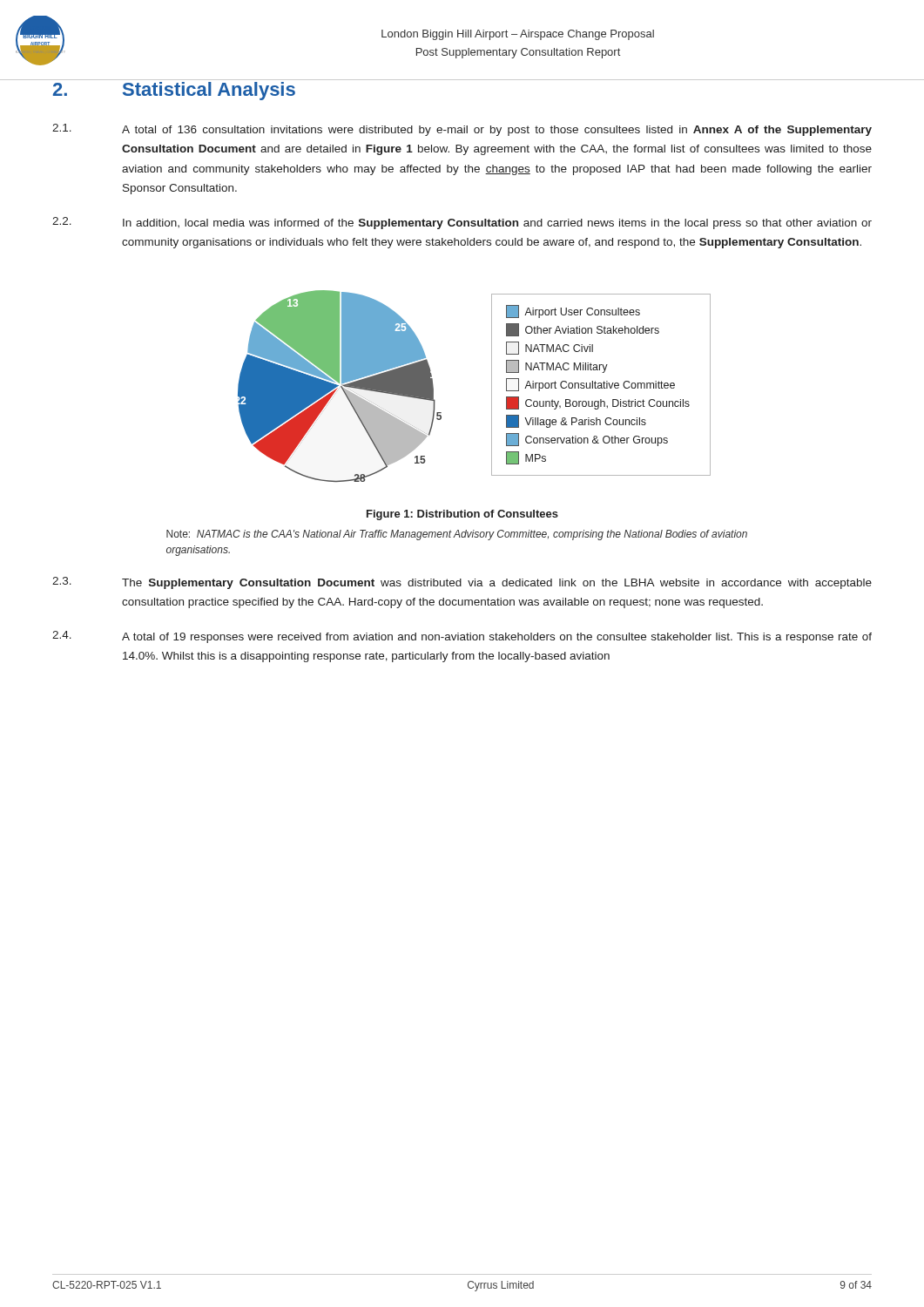Find the list item with the text "2.3. The Supplementary Consultation Document was"
Viewport: 924px width, 1307px height.
coord(462,592)
